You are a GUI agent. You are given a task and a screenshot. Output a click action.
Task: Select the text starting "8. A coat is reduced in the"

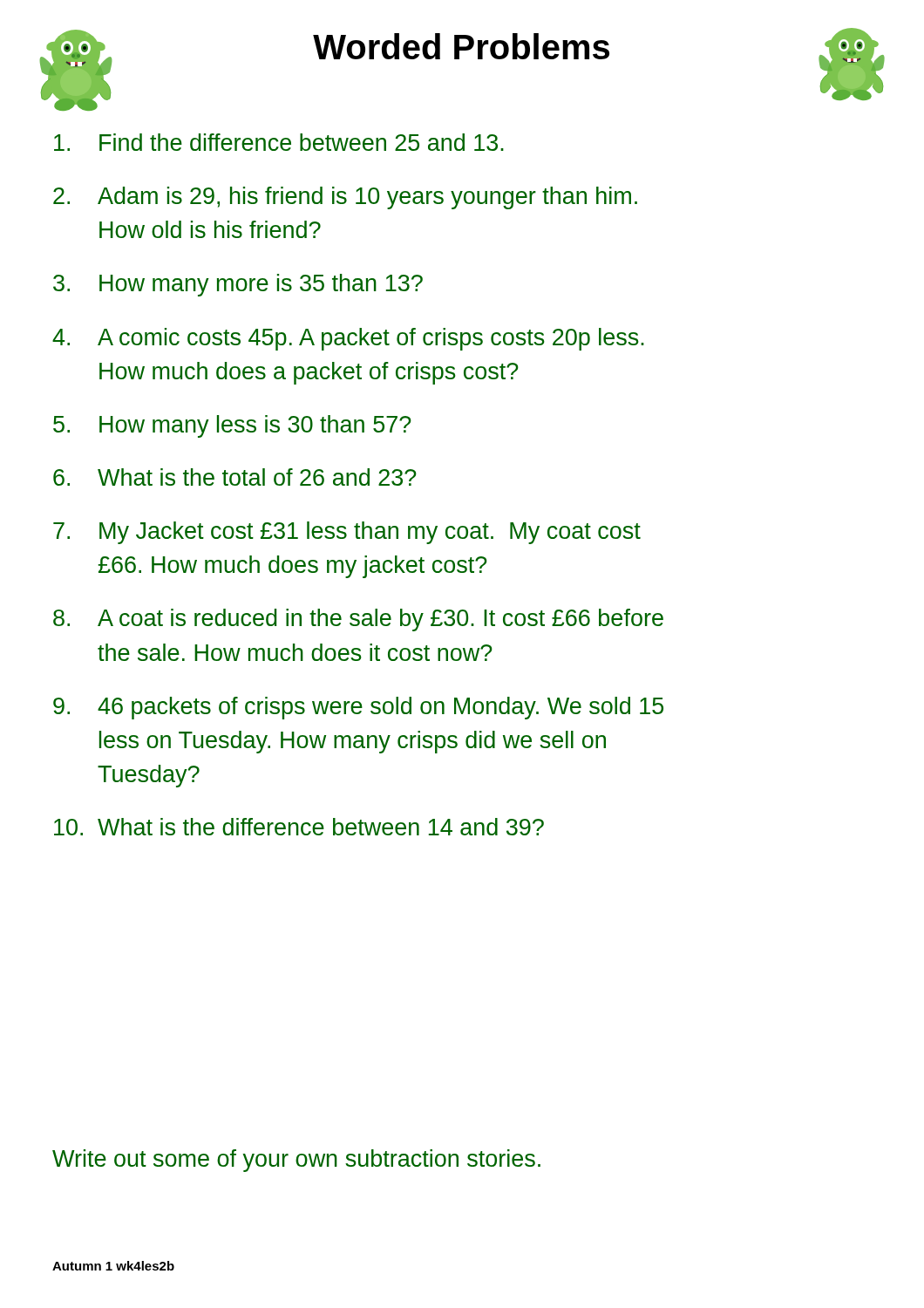coord(462,636)
